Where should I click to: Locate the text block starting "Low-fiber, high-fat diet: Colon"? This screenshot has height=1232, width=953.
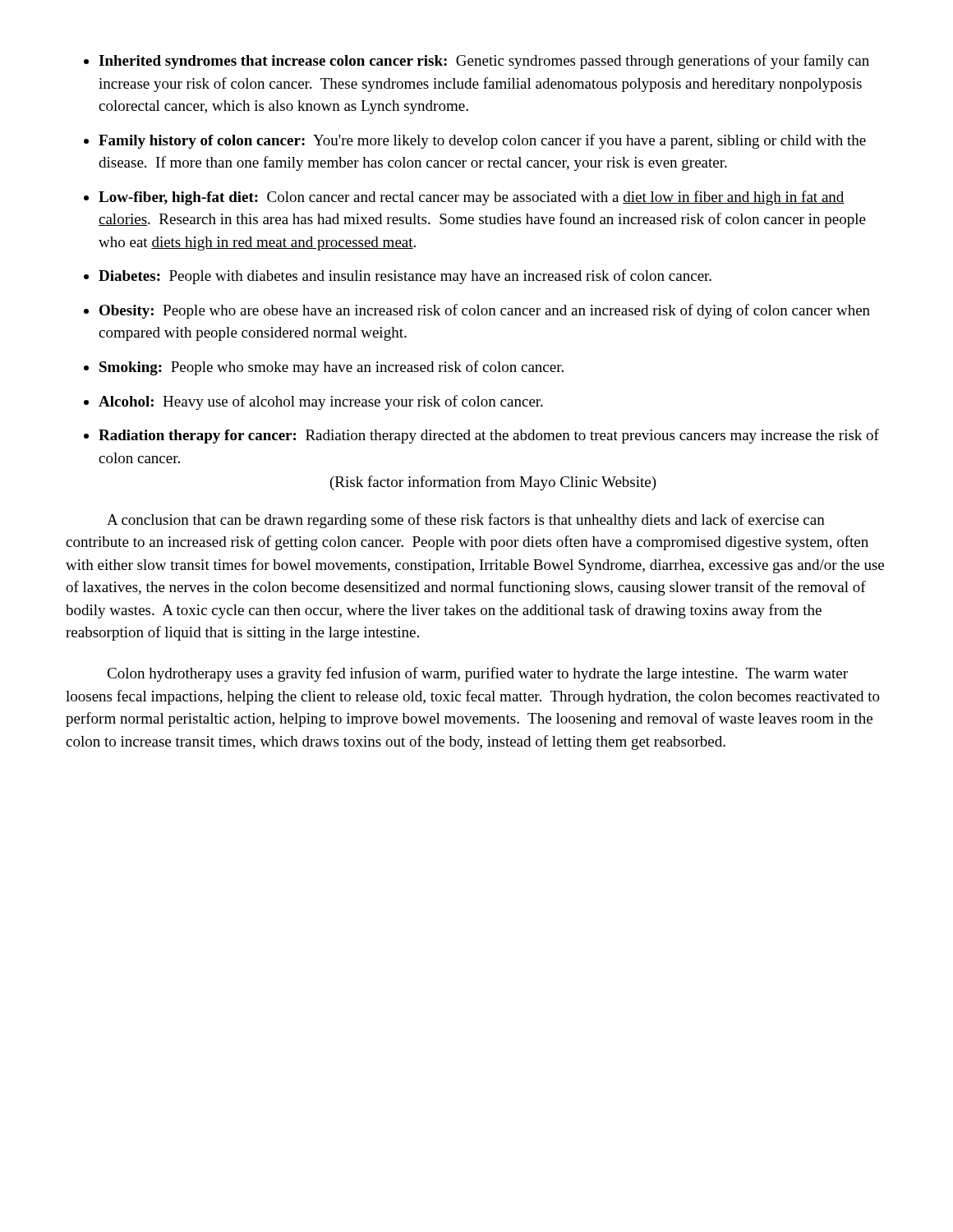coord(482,219)
